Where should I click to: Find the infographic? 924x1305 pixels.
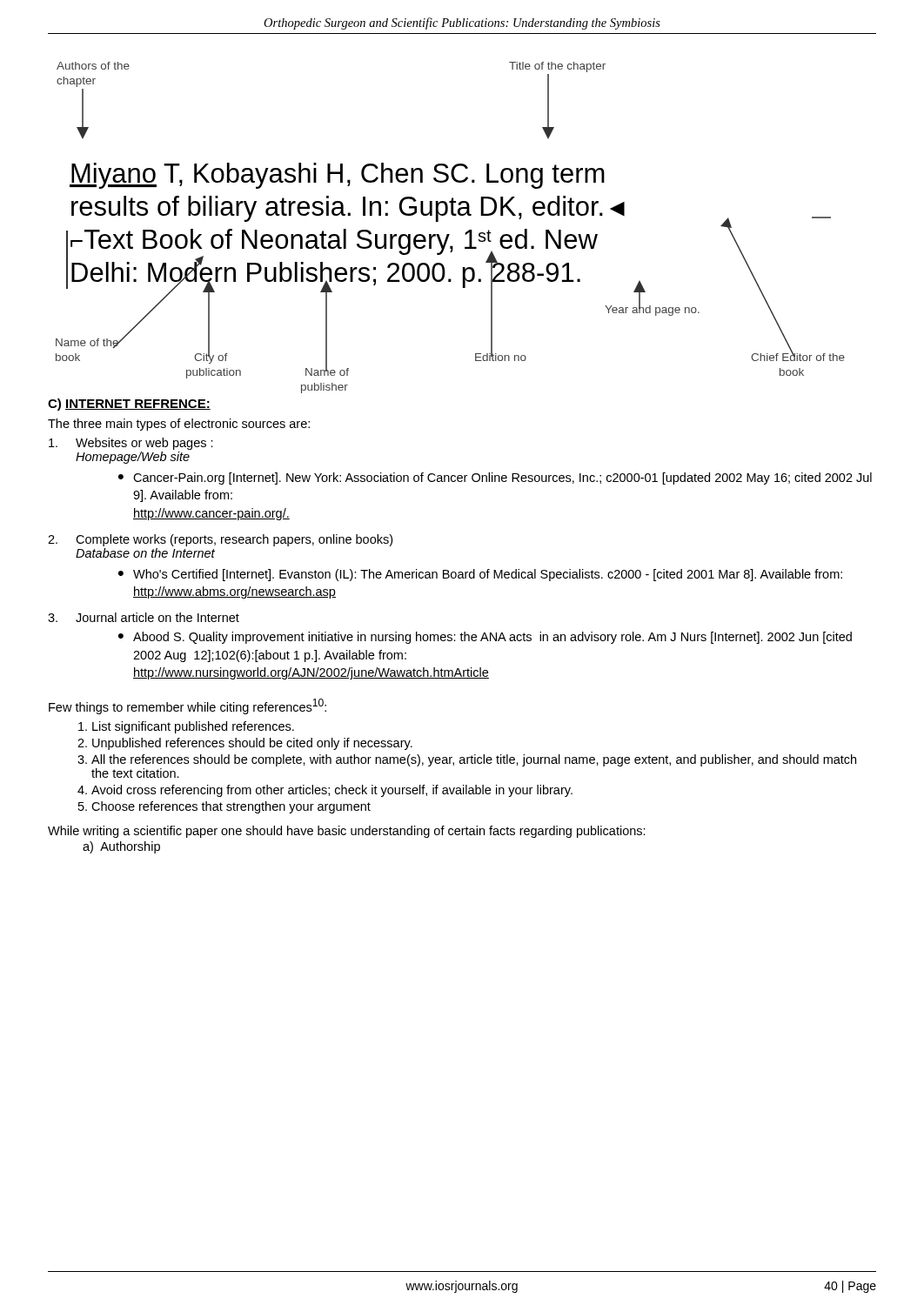click(462, 217)
